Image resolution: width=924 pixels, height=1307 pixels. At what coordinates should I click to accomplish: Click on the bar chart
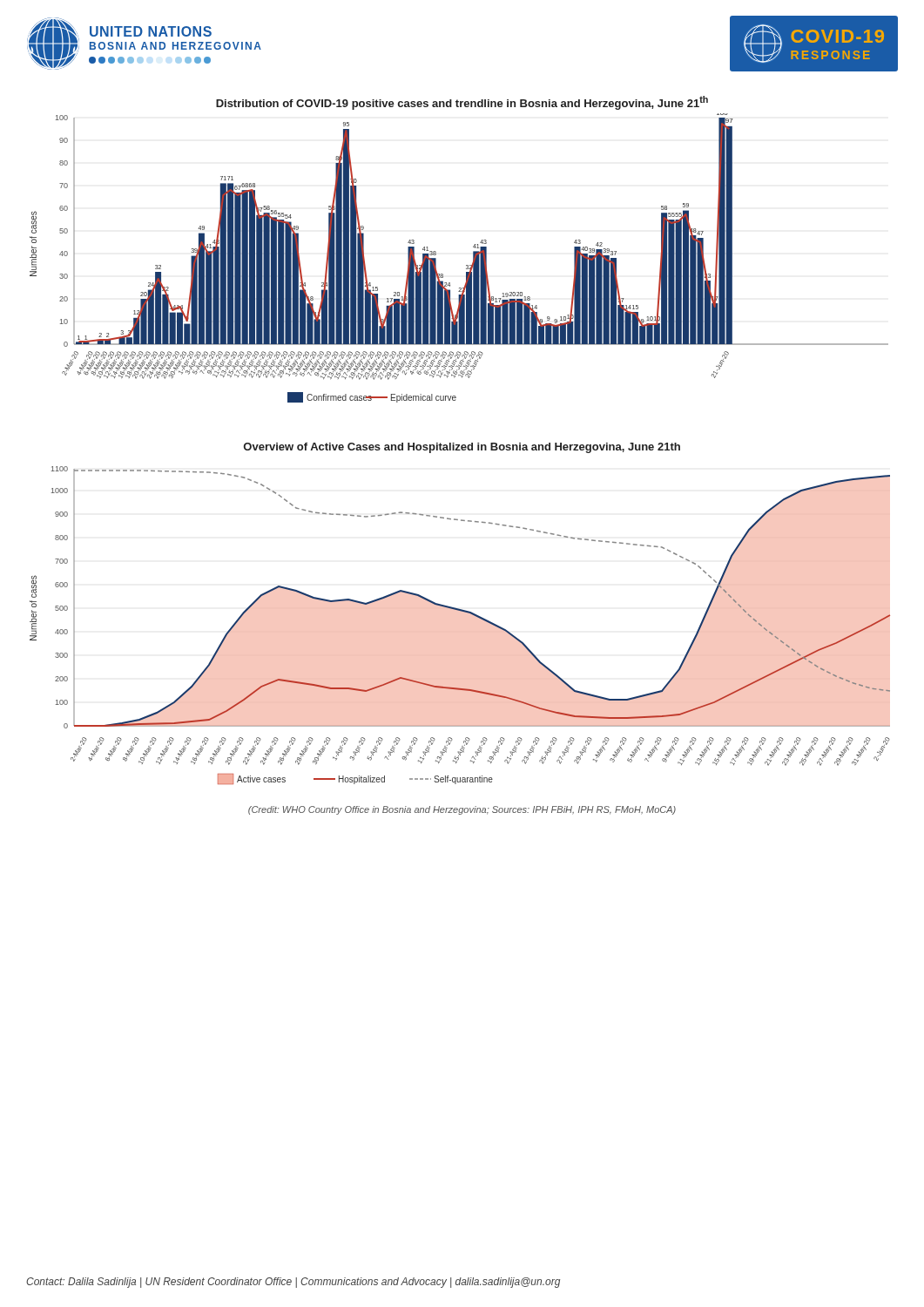462,261
